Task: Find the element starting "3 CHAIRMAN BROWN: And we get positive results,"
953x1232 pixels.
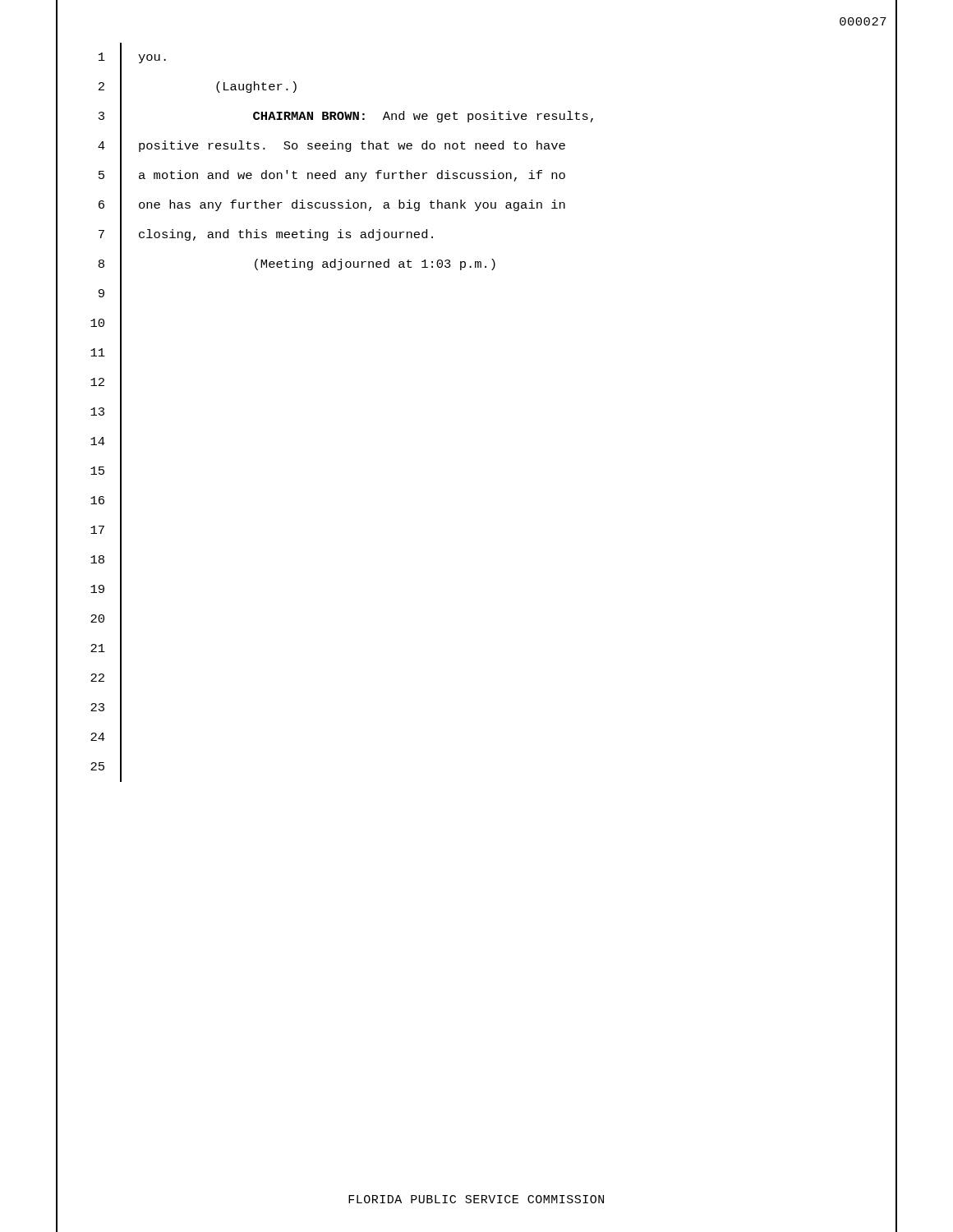Action: coord(476,117)
